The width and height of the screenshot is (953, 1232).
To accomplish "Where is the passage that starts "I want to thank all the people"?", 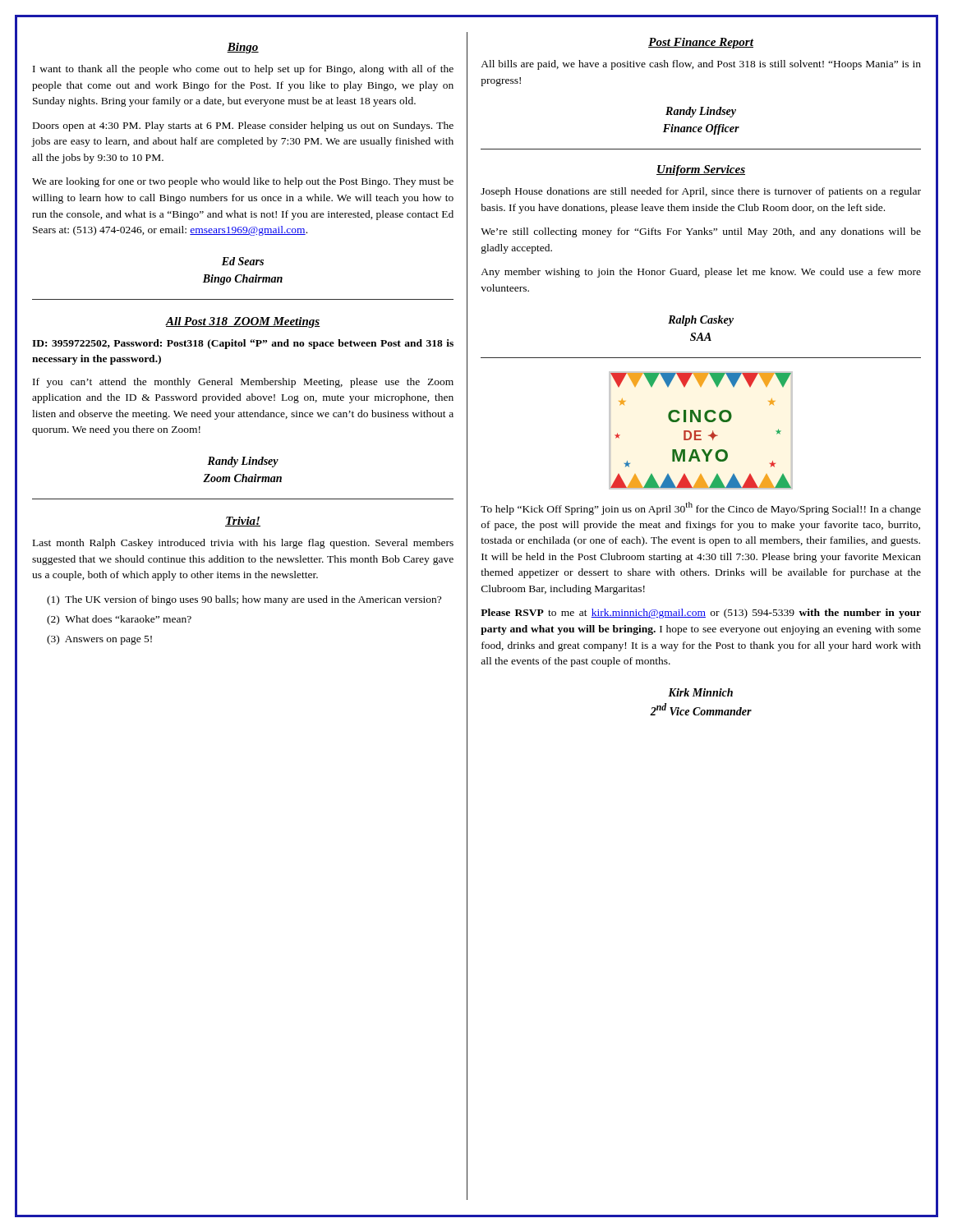I will (x=243, y=85).
